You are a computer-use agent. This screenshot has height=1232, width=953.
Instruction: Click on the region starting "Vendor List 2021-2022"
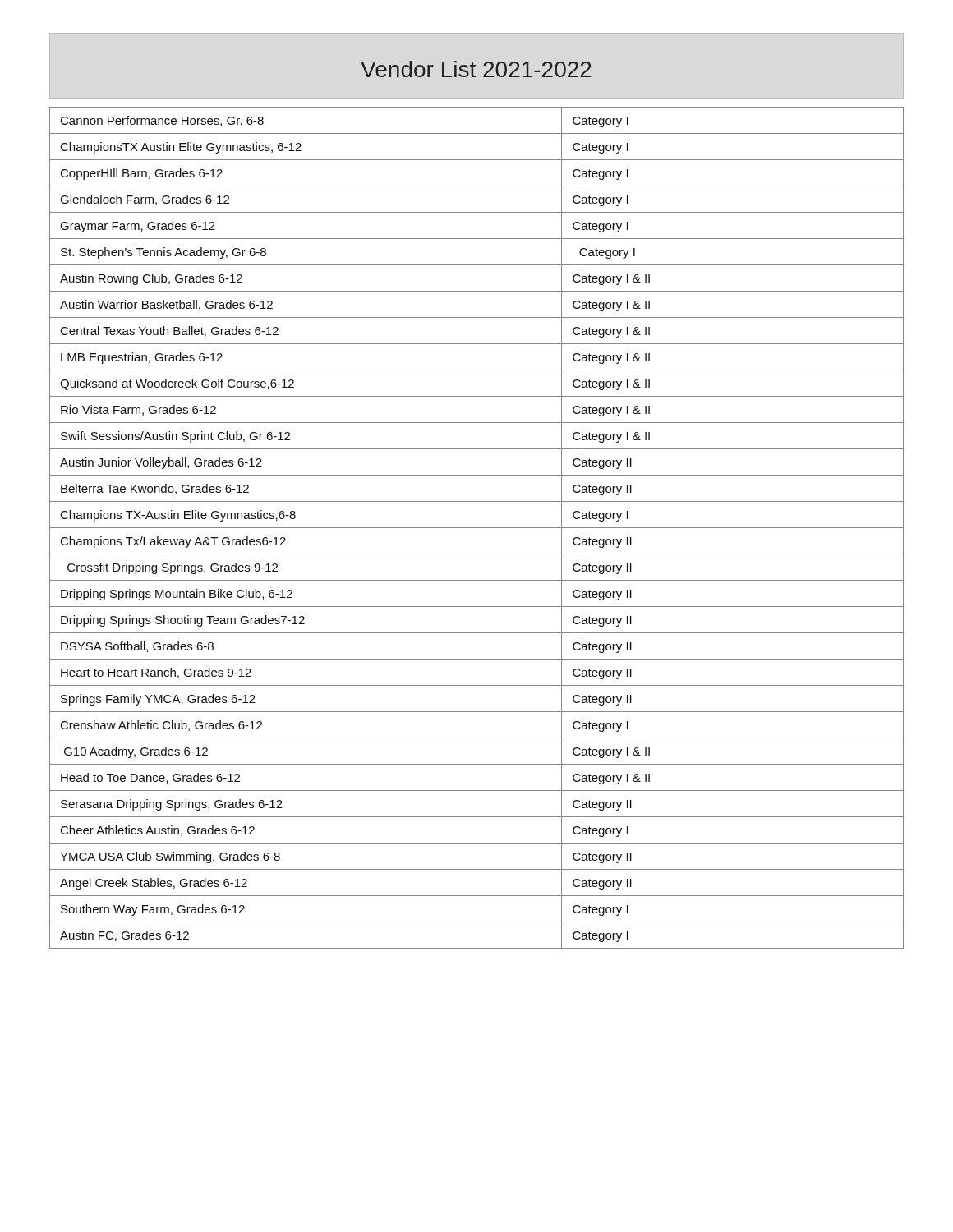point(476,69)
